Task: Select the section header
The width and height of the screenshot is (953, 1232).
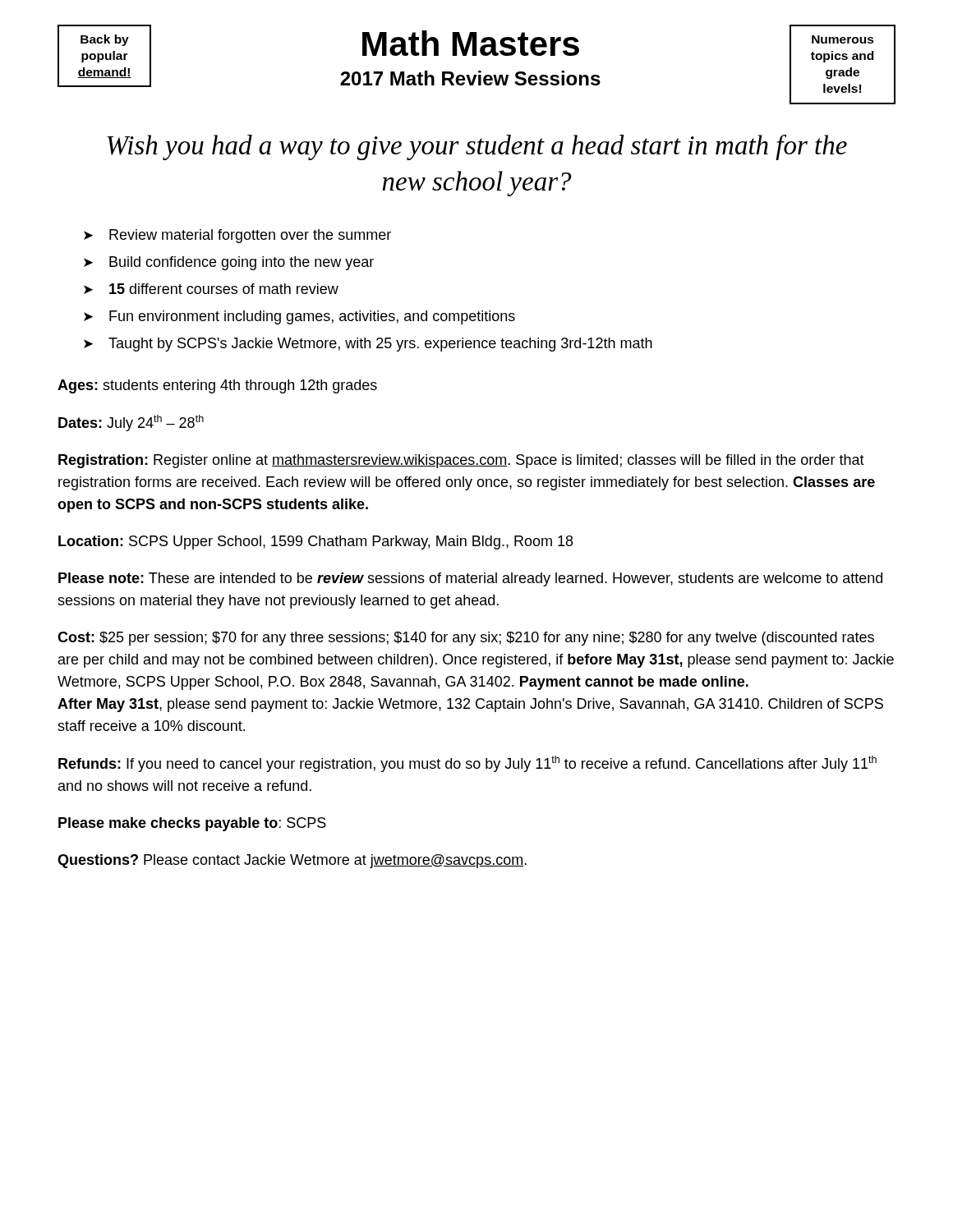Action: [476, 163]
